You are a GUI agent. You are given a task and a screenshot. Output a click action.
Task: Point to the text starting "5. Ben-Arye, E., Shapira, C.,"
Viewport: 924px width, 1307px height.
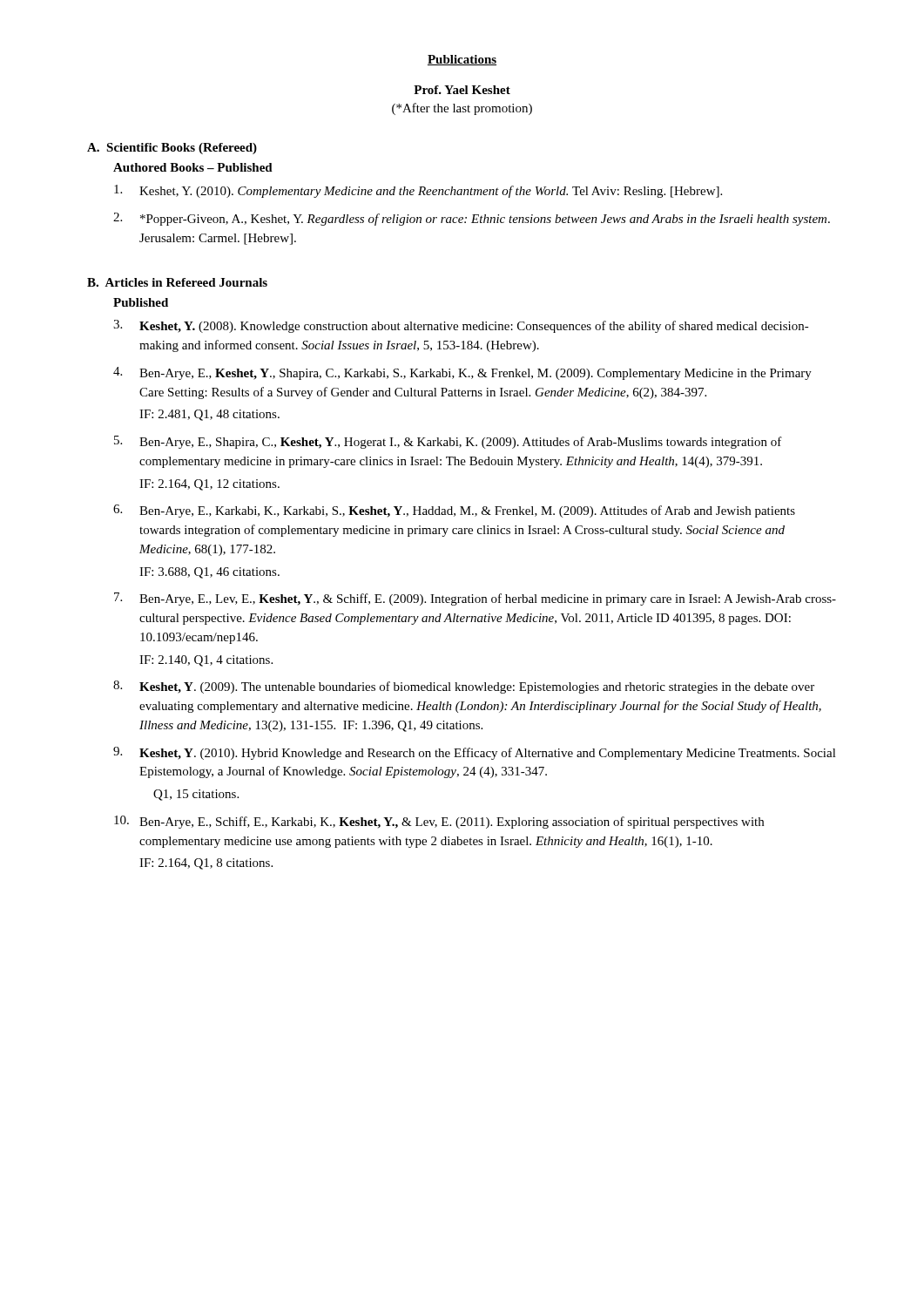point(475,463)
